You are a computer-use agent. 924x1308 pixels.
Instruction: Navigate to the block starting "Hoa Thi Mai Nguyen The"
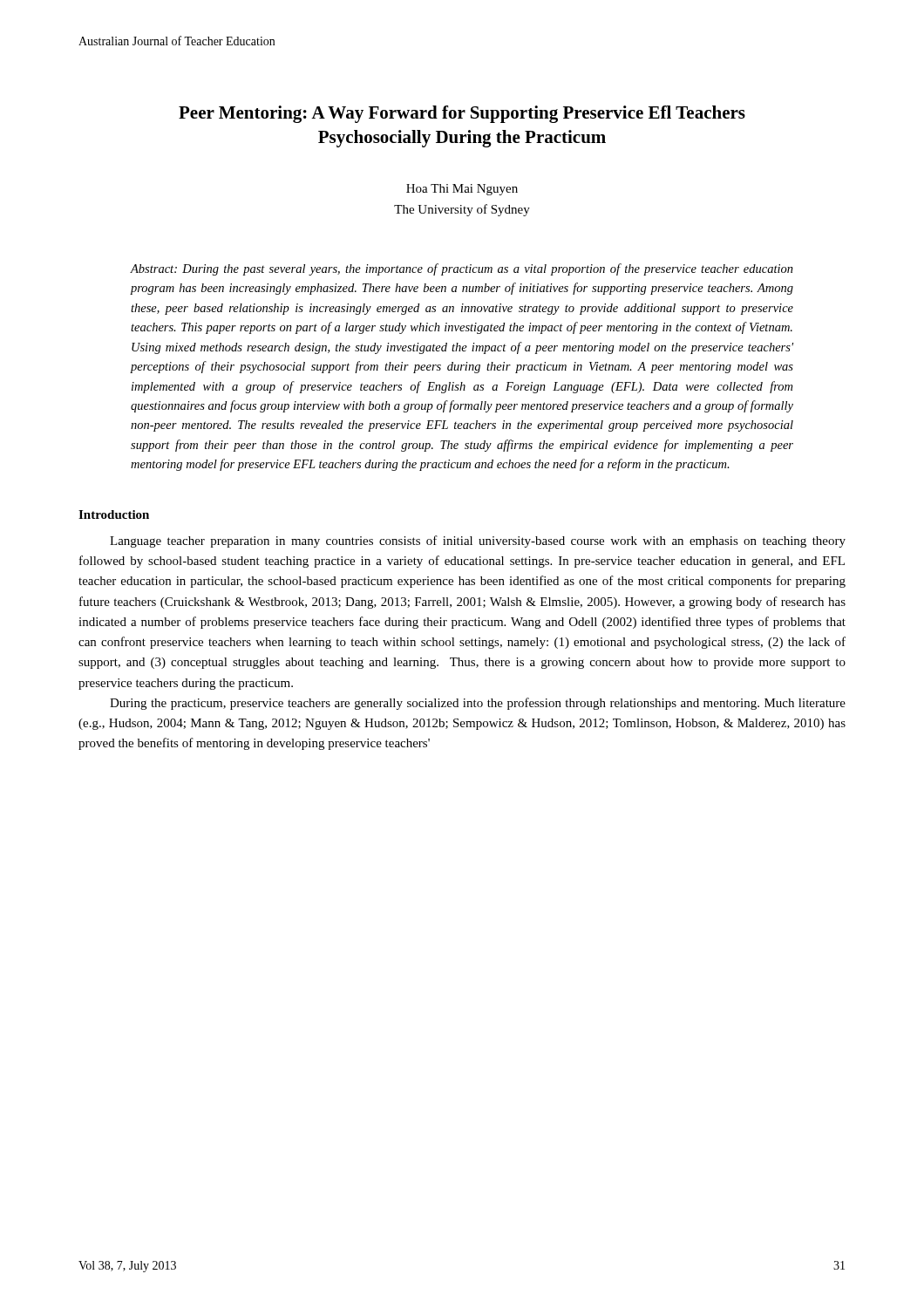pos(462,199)
